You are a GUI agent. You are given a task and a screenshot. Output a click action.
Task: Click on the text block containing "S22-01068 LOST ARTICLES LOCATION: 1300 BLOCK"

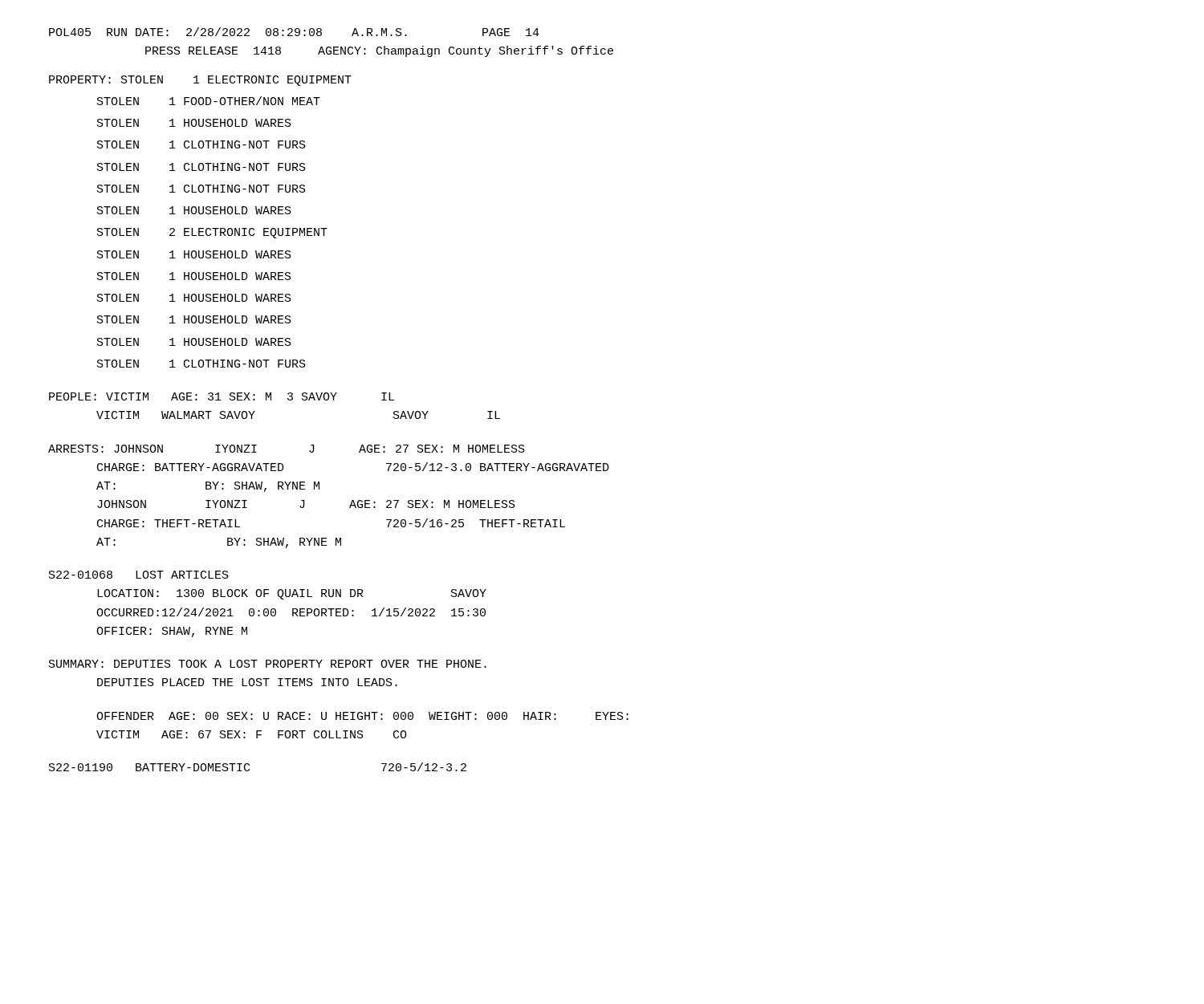[139, 575]
